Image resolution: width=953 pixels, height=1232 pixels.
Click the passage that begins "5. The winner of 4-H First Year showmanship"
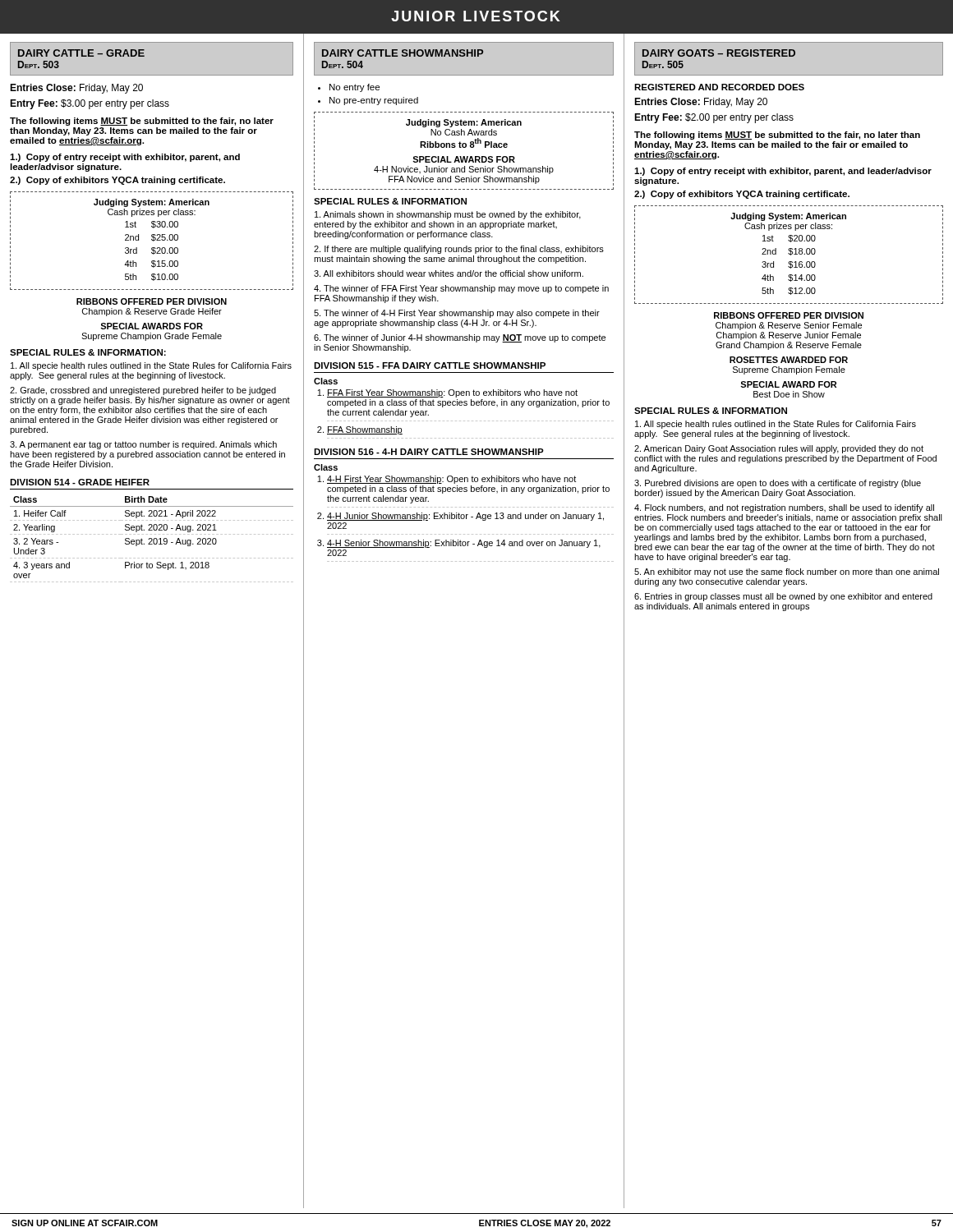(x=457, y=318)
